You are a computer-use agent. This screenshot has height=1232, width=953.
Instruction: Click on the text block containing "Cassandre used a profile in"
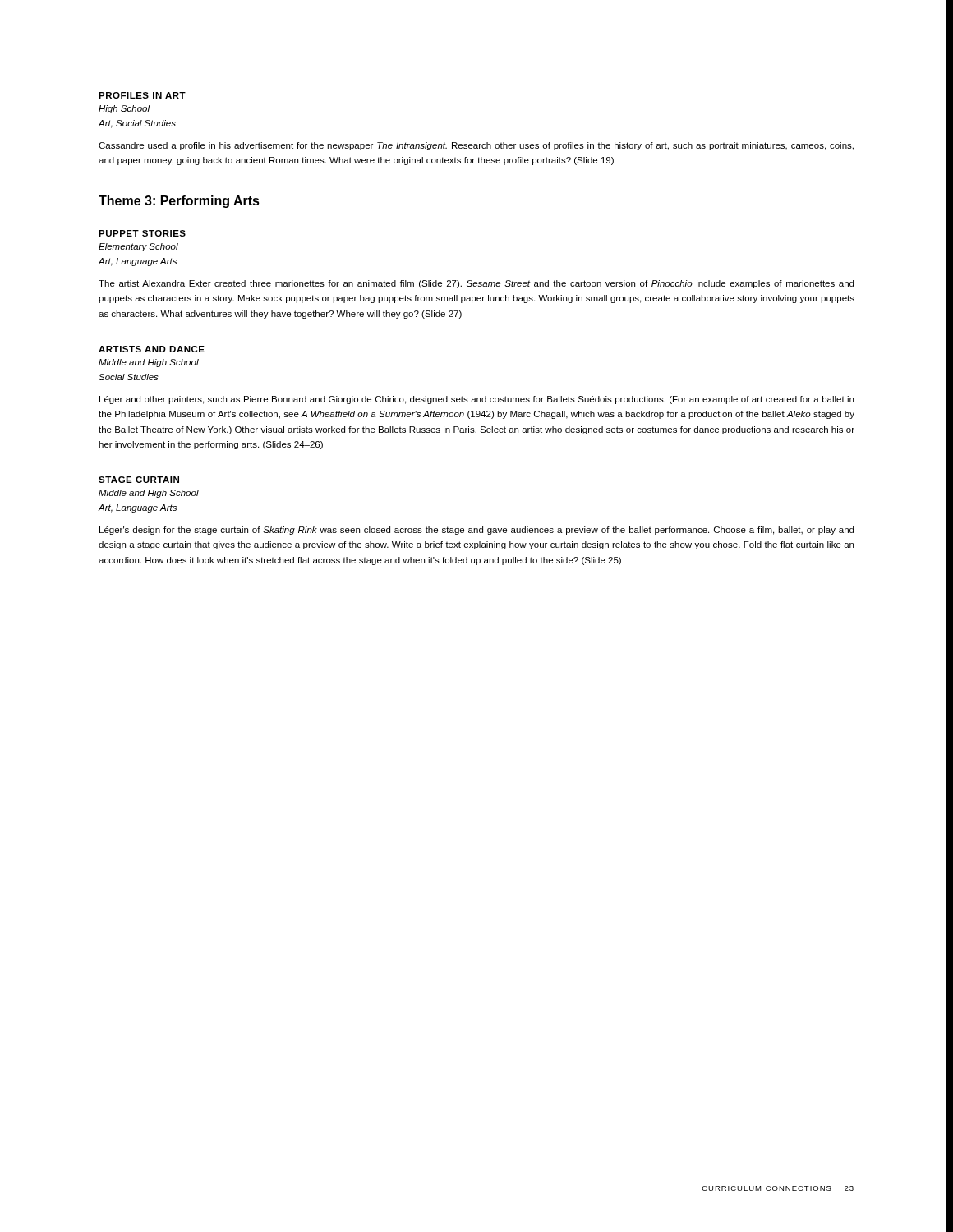point(476,153)
